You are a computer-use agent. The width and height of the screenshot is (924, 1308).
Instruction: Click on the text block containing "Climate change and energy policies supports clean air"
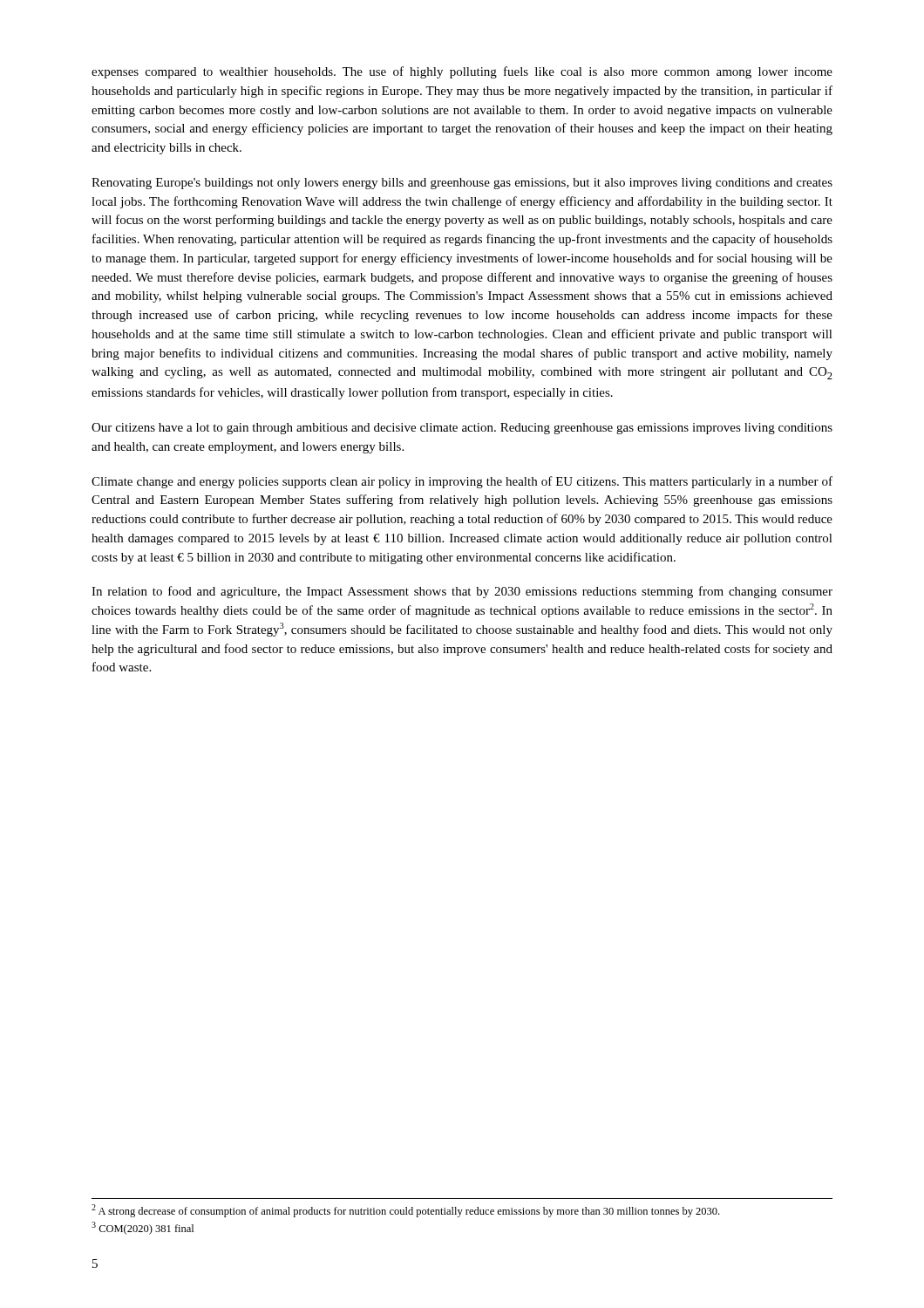462,519
